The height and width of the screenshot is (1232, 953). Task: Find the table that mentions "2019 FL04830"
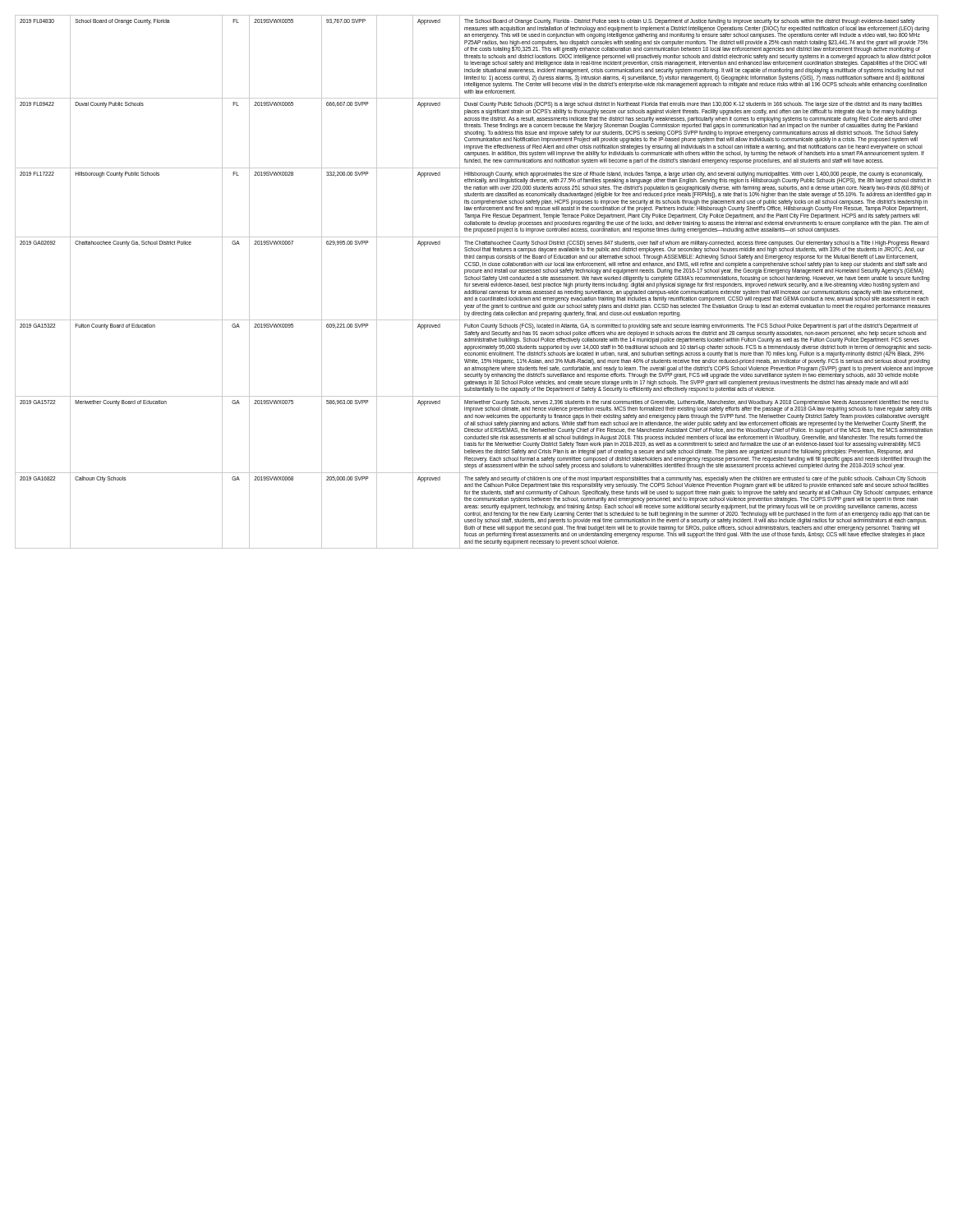(476, 282)
